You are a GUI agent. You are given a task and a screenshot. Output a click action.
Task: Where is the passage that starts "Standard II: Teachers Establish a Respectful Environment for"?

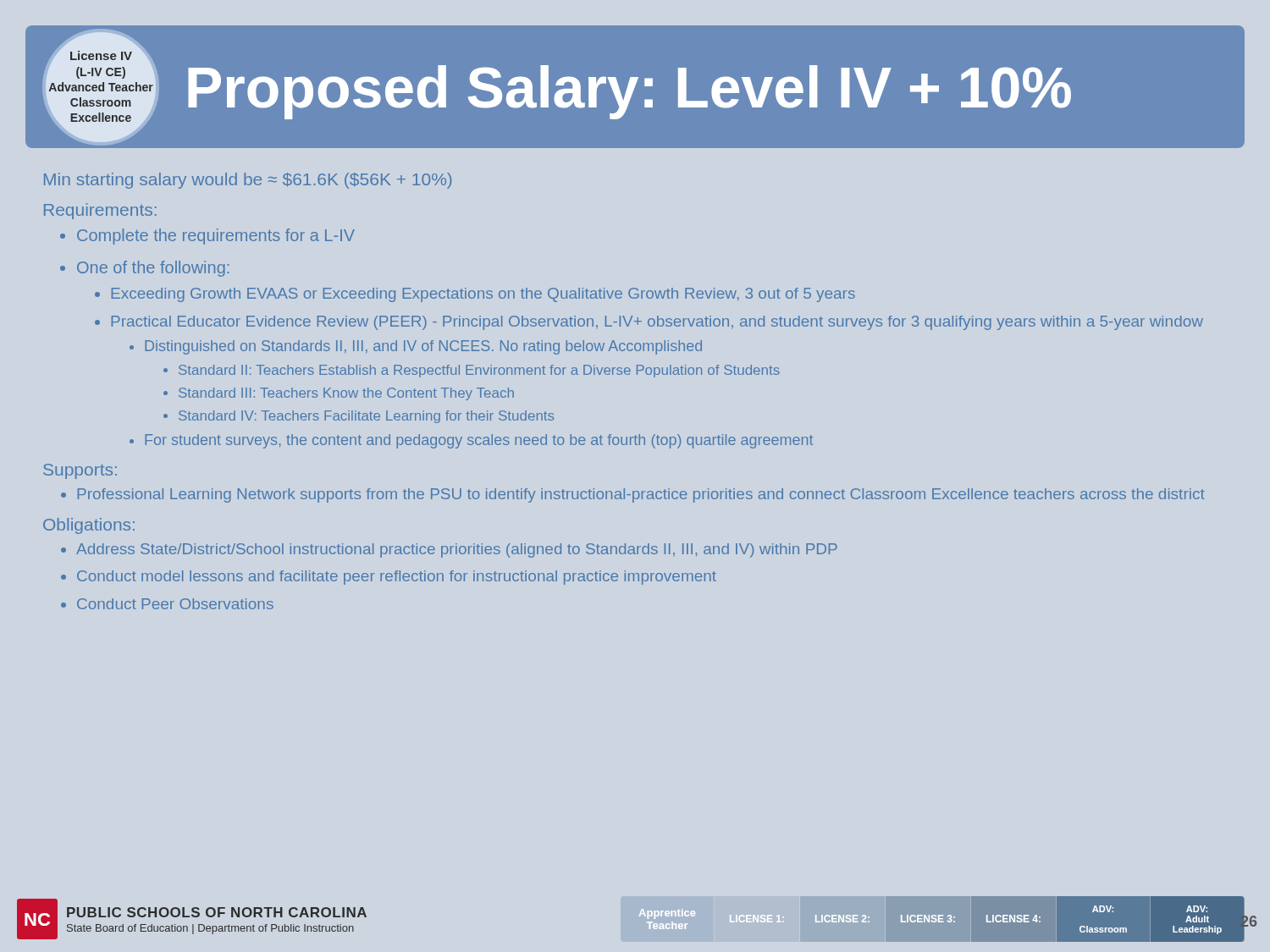coord(479,371)
